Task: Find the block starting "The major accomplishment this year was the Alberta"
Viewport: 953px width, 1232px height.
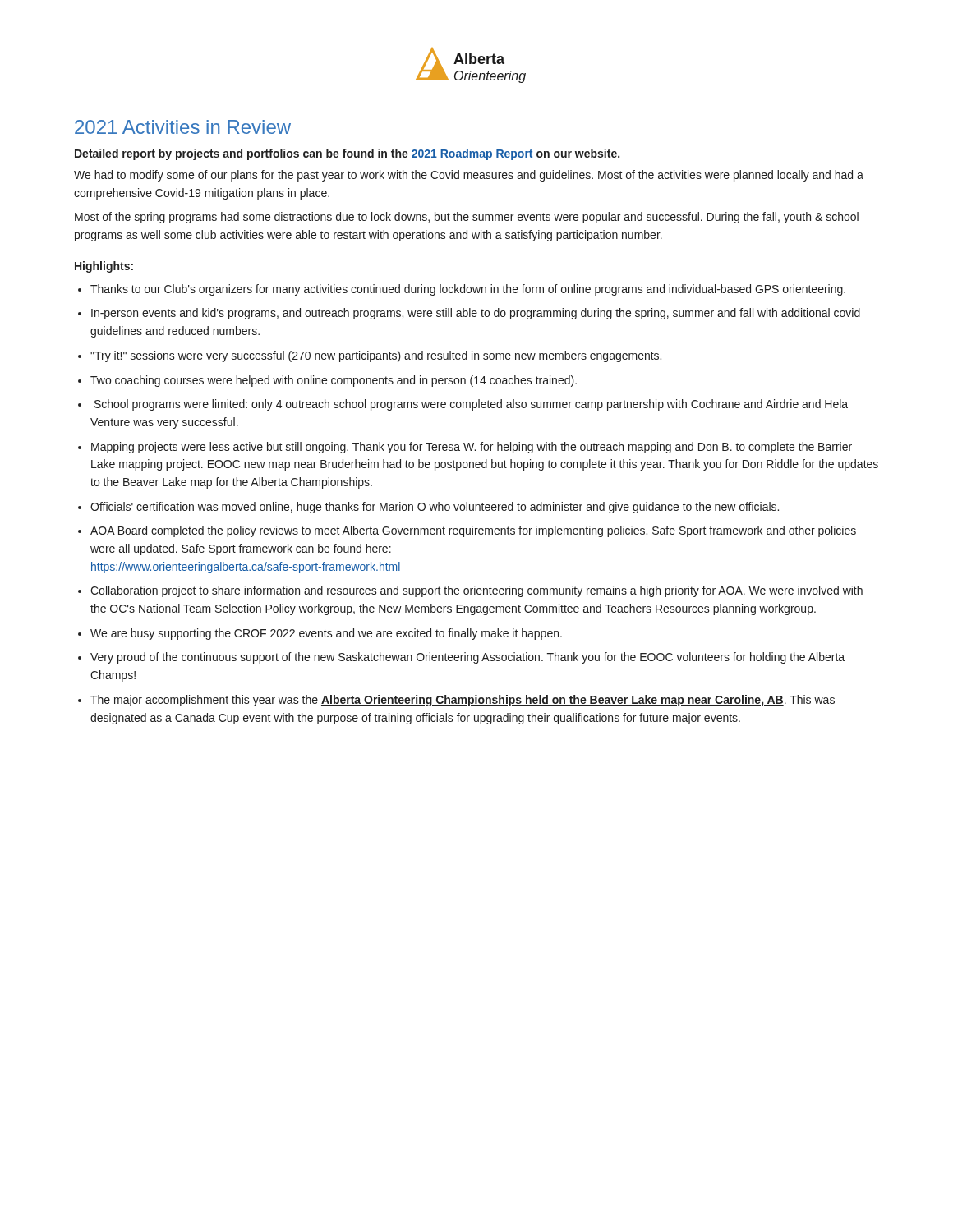Action: (485, 709)
